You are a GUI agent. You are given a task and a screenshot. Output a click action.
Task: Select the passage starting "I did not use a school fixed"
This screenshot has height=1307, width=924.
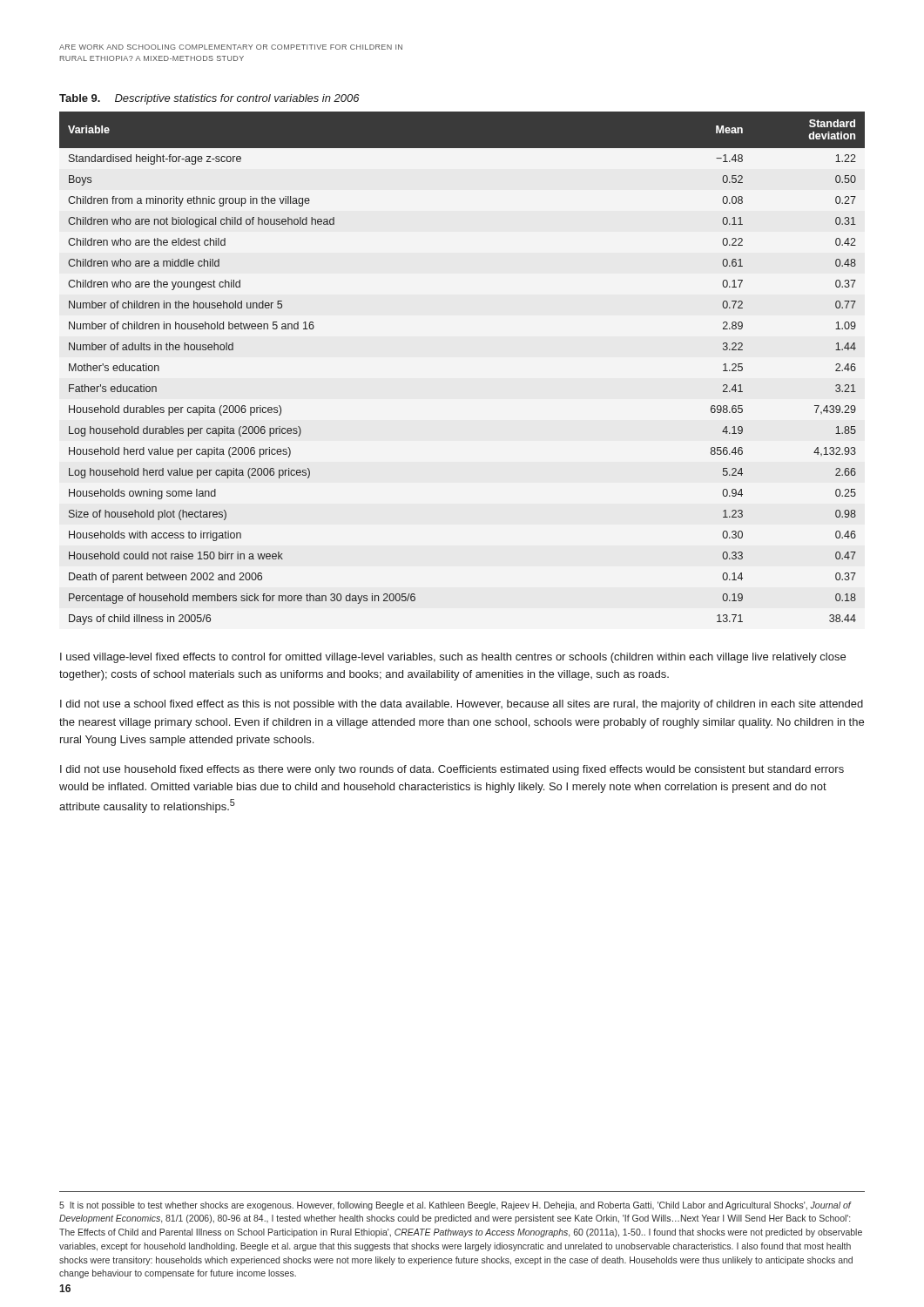pos(462,722)
